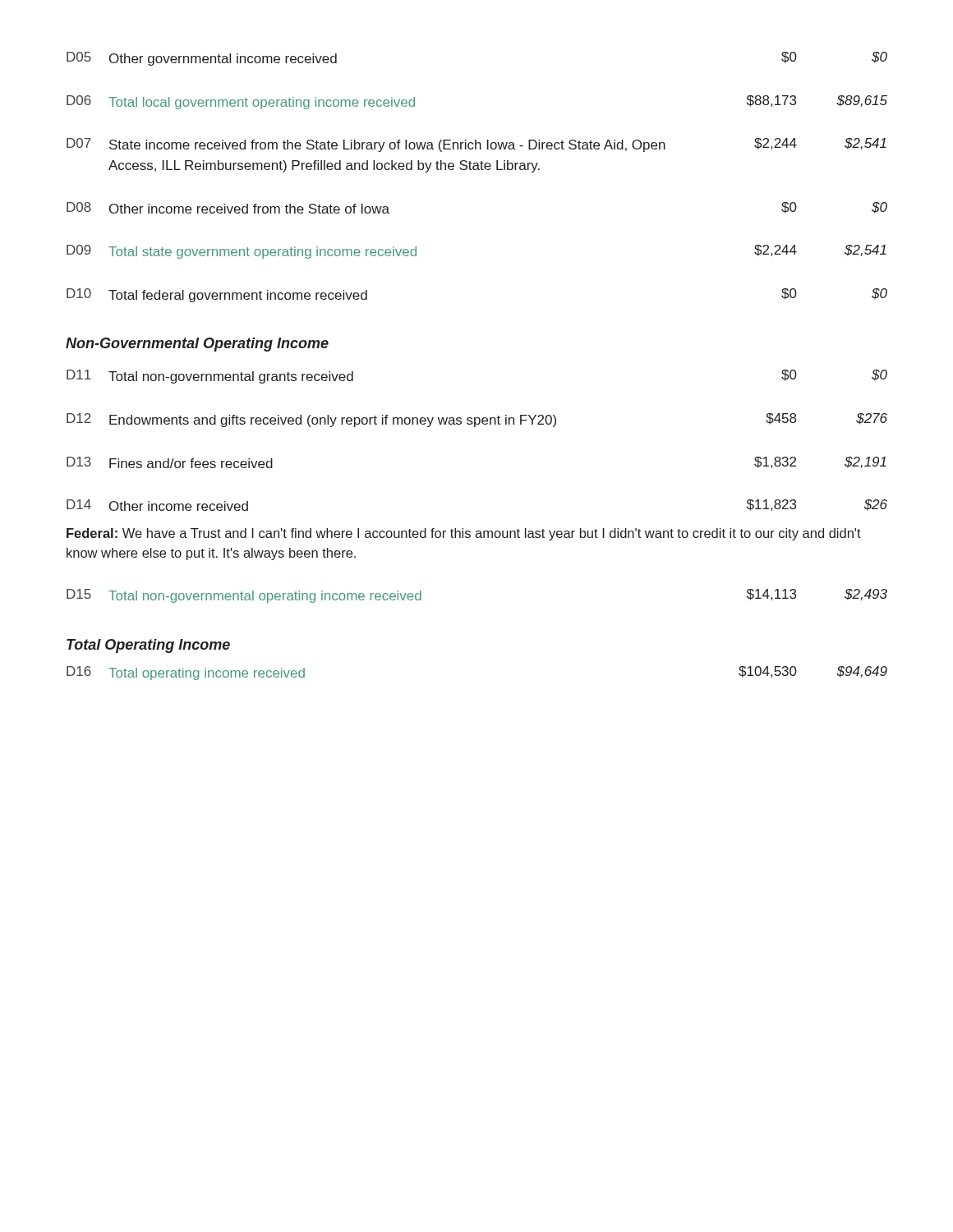Click on the passage starting "D12 Endowments and gifts received"
The width and height of the screenshot is (953, 1232).
coord(476,421)
